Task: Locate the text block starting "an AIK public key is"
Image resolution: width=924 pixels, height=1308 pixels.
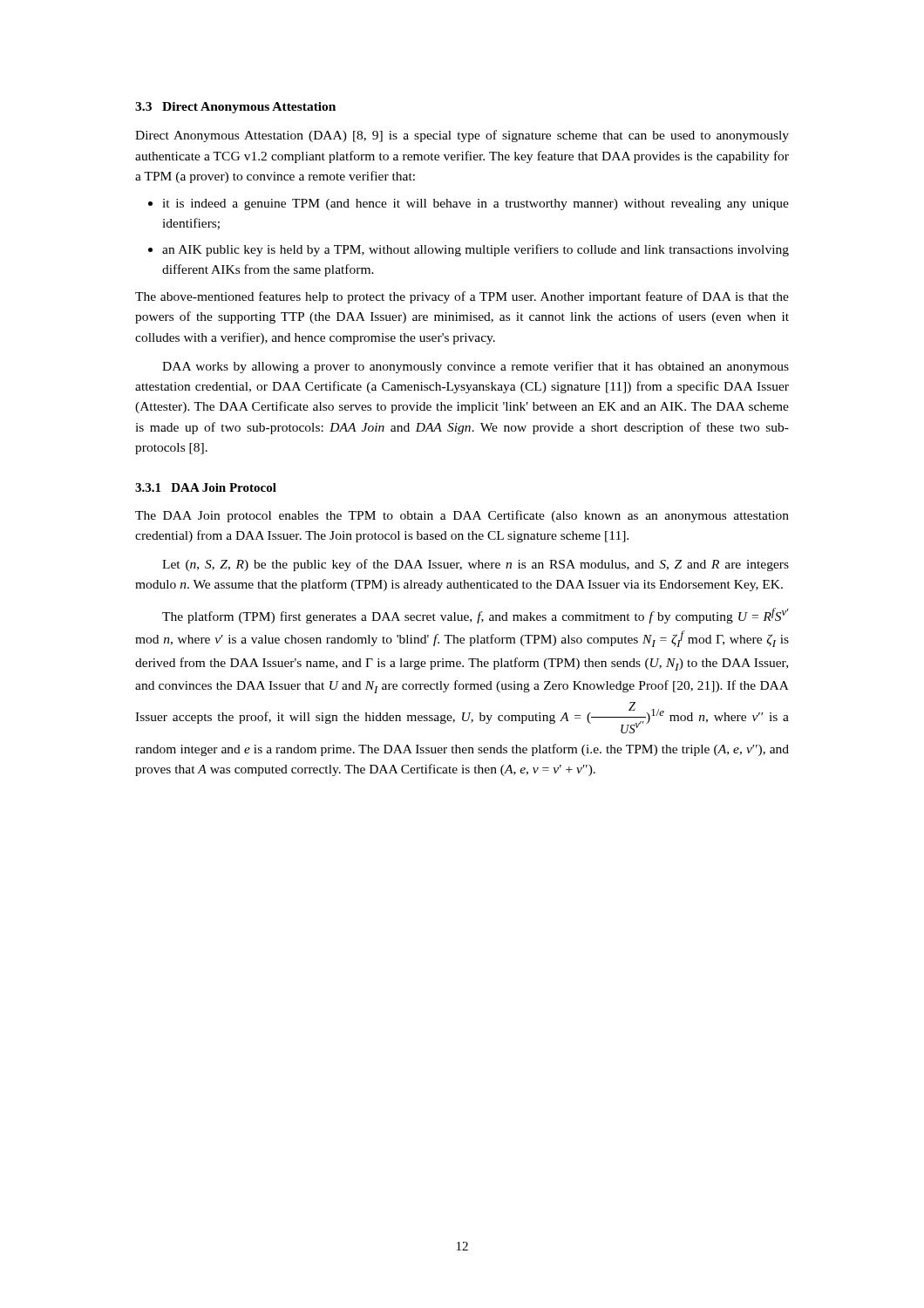Action: (476, 259)
